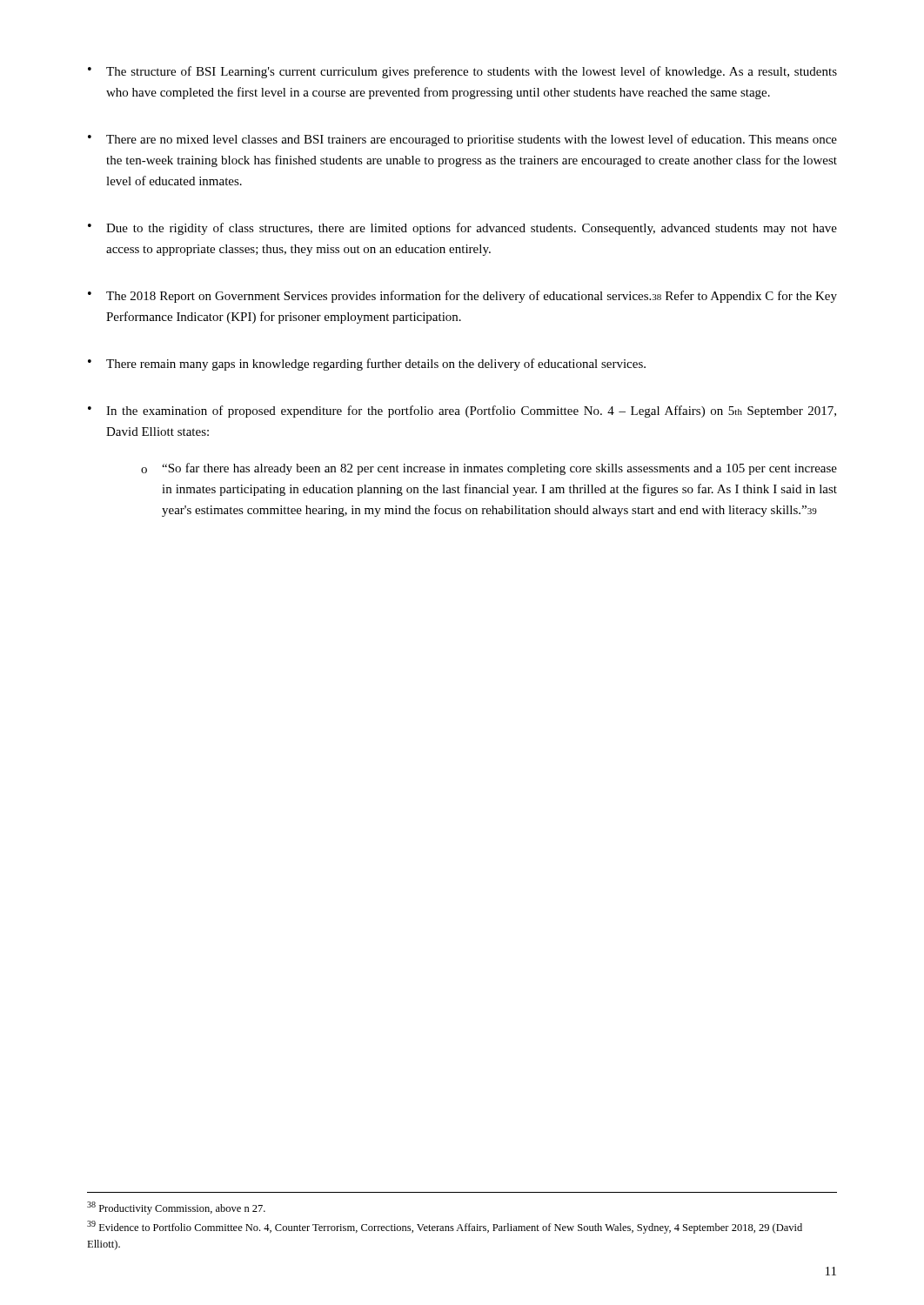Point to the element starting "• Due to the rigidity of class structures,"
The height and width of the screenshot is (1305, 924).
coord(462,238)
